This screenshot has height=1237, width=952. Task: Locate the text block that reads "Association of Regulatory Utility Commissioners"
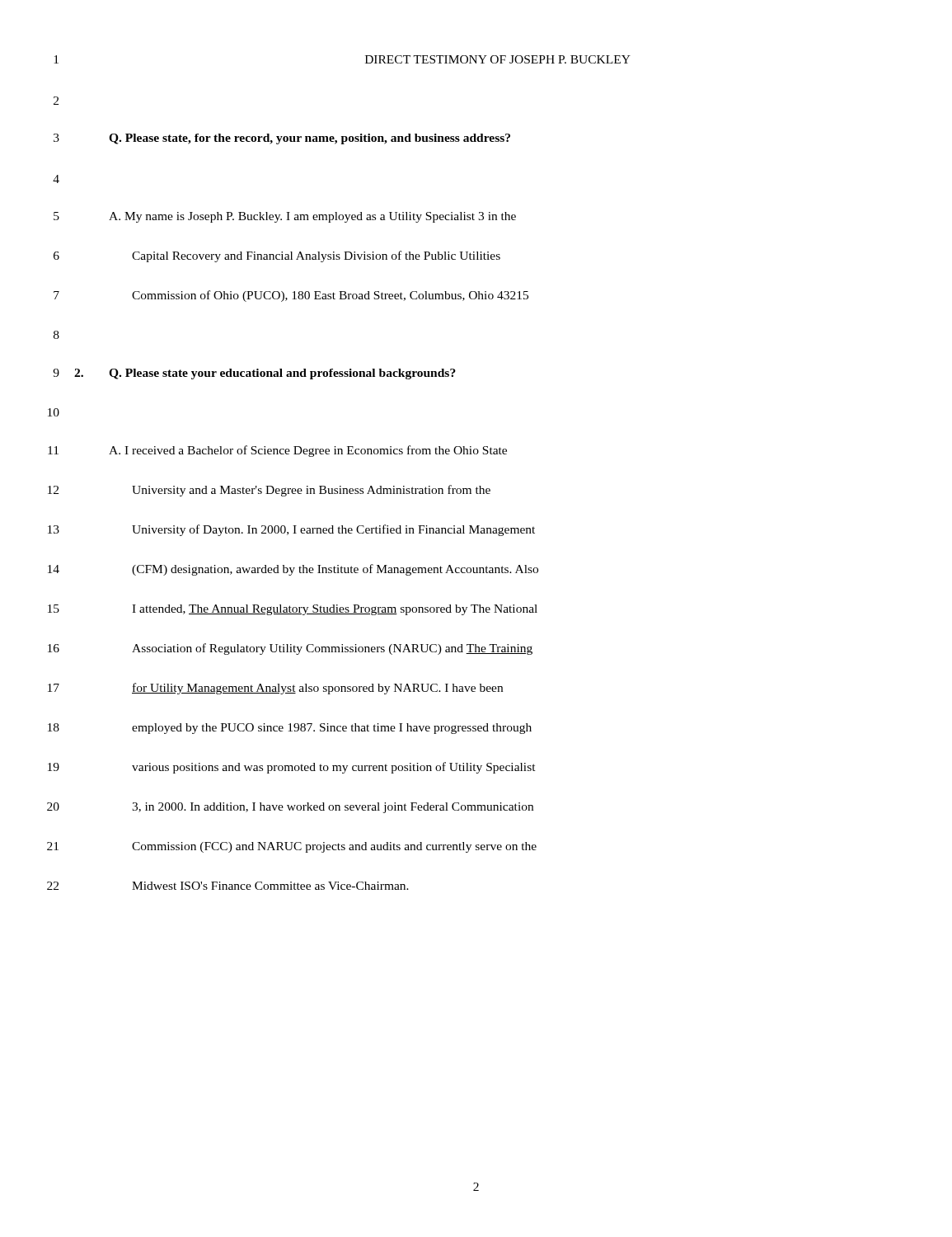(332, 648)
